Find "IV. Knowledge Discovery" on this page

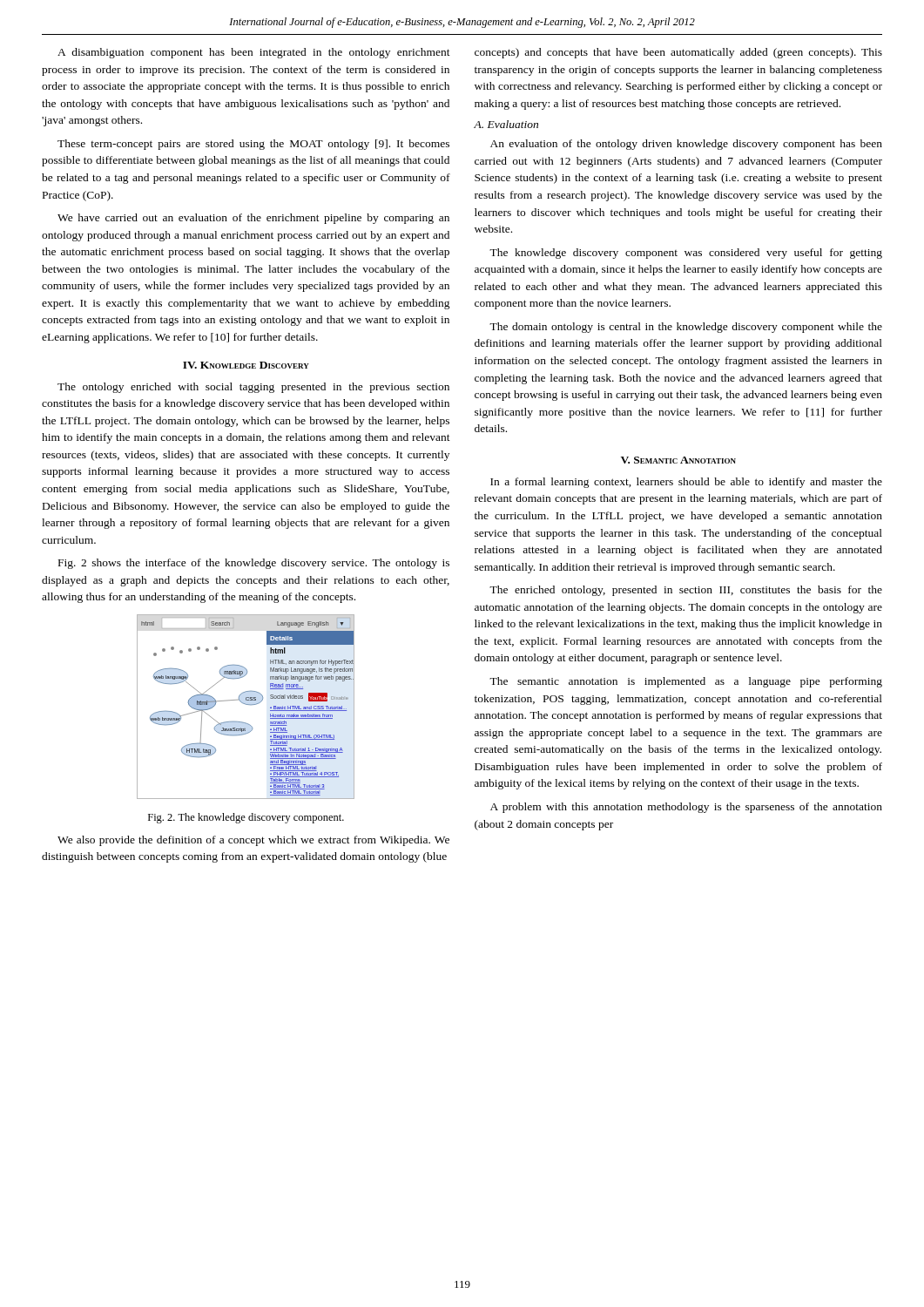coord(246,364)
